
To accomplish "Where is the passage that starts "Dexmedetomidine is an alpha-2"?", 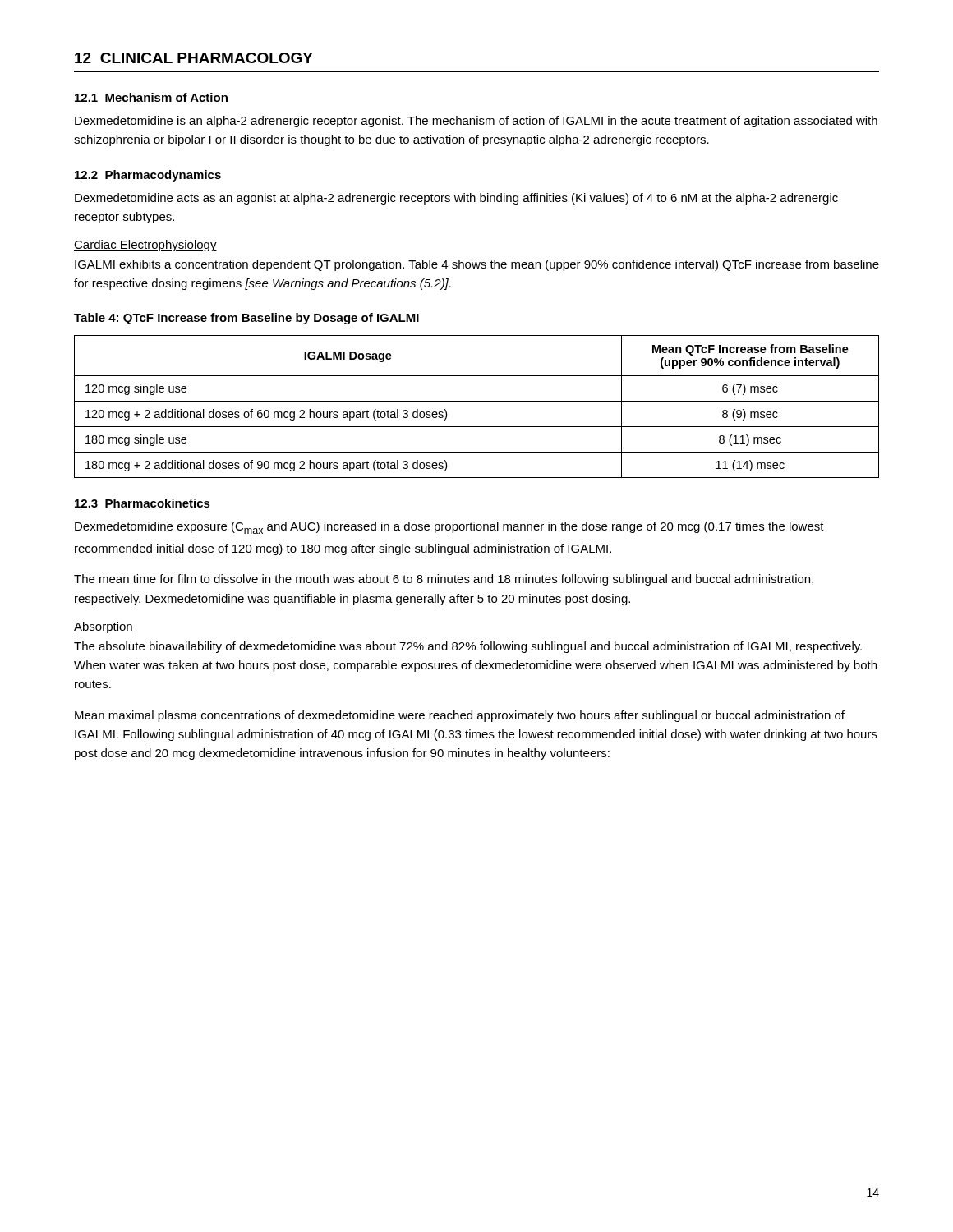I will pyautogui.click(x=476, y=130).
